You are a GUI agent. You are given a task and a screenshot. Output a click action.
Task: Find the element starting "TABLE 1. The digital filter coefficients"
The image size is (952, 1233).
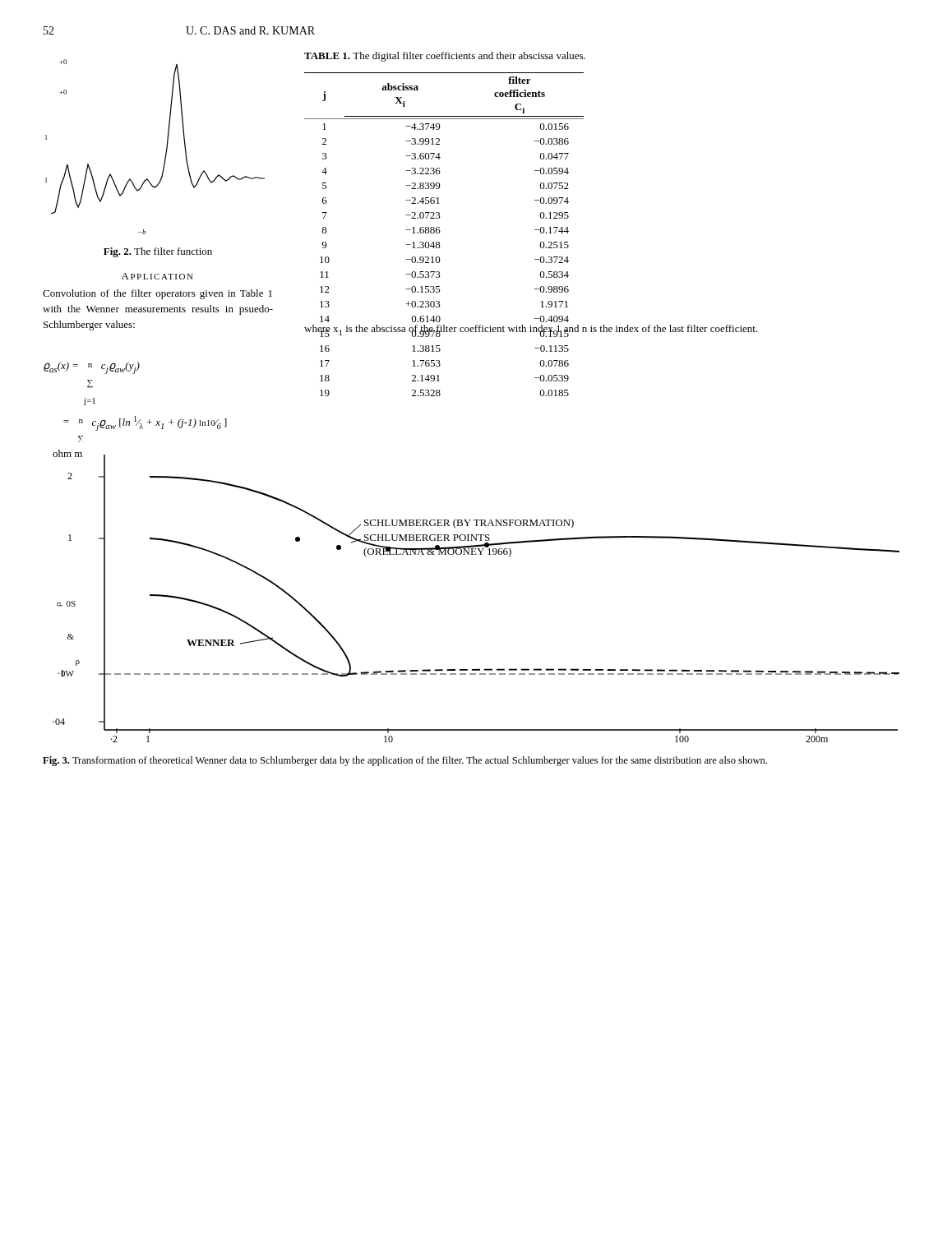click(x=445, y=55)
